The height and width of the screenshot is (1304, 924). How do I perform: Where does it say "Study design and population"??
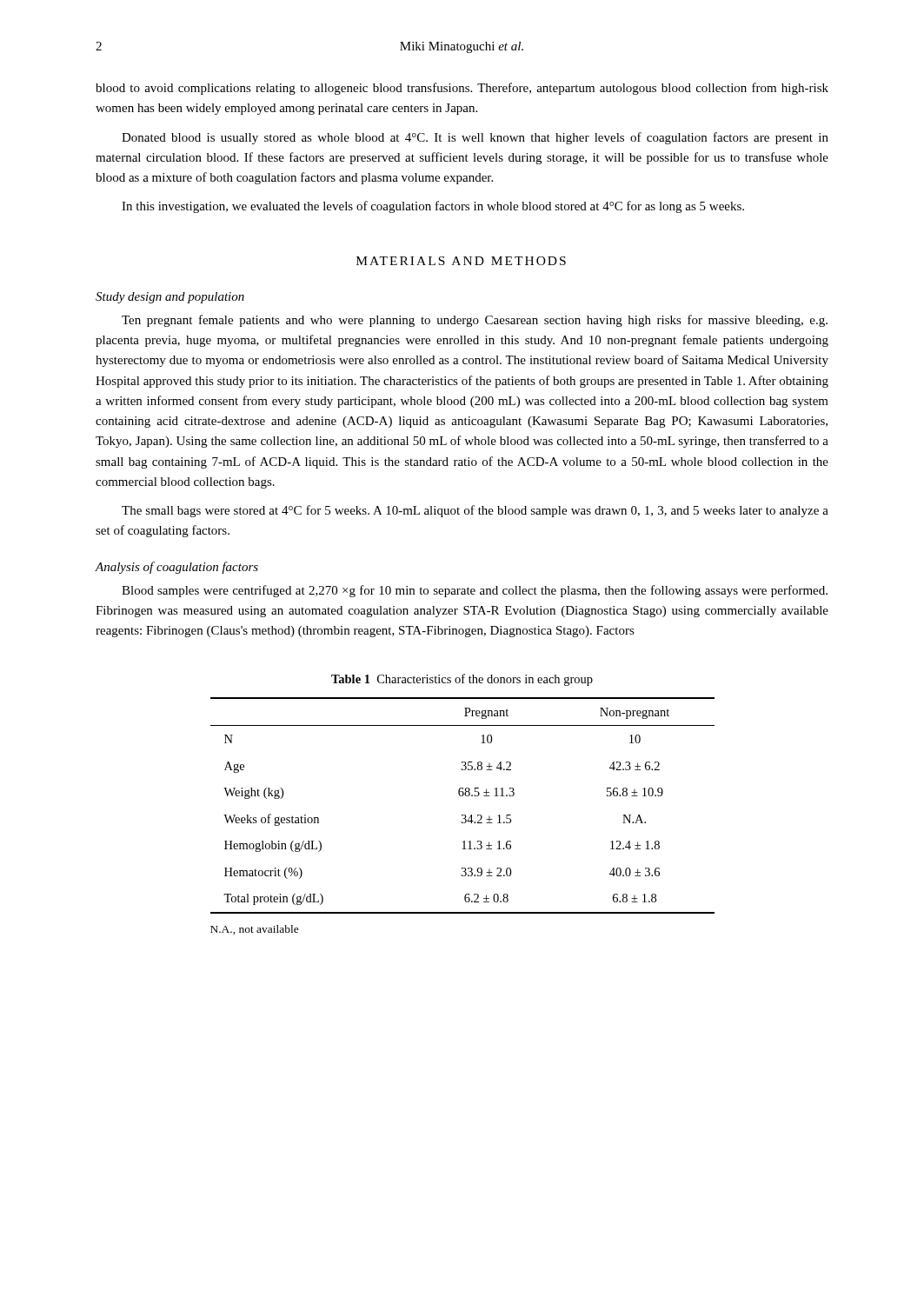tap(170, 296)
